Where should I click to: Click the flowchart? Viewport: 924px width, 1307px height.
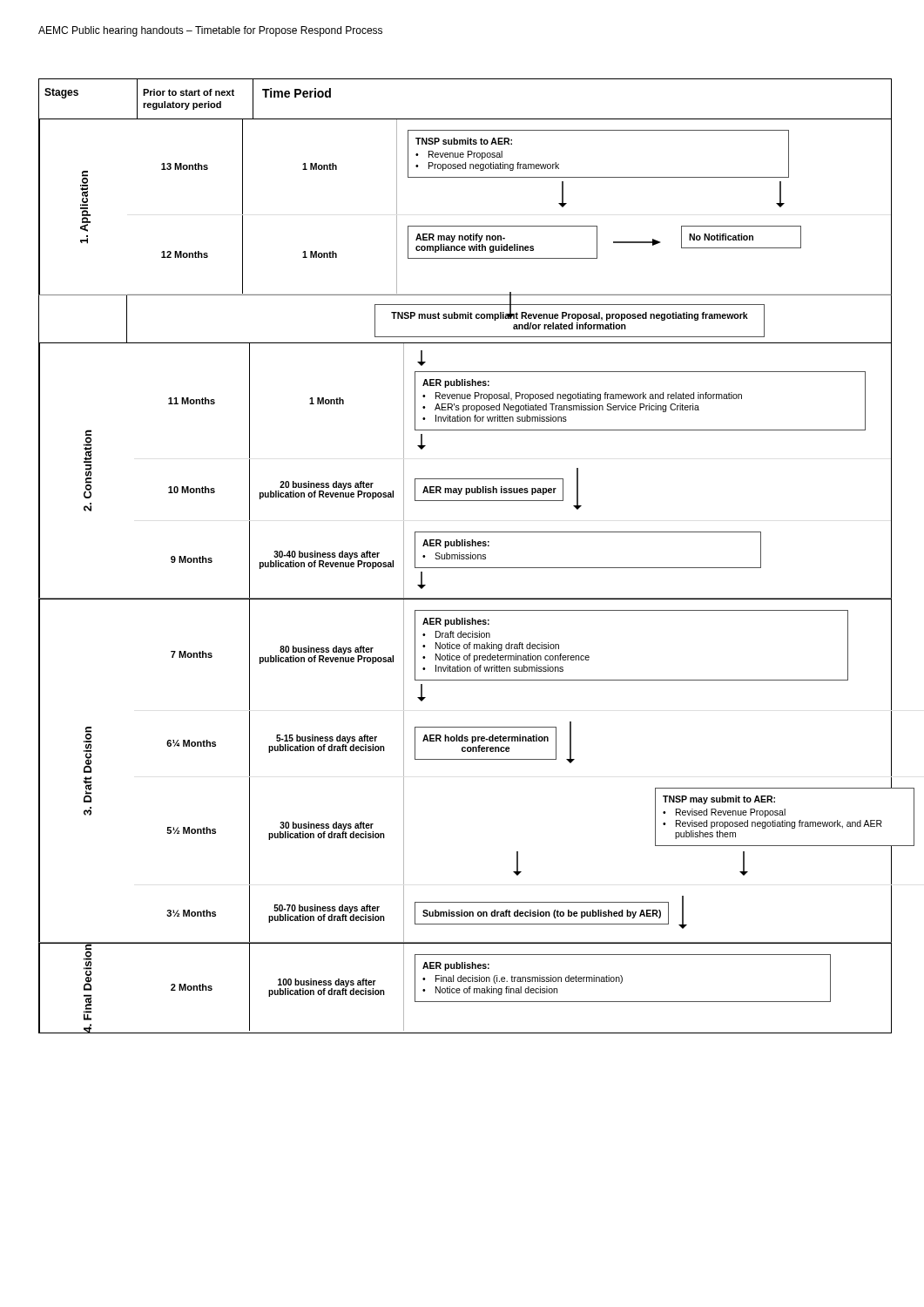pyautogui.click(x=465, y=556)
